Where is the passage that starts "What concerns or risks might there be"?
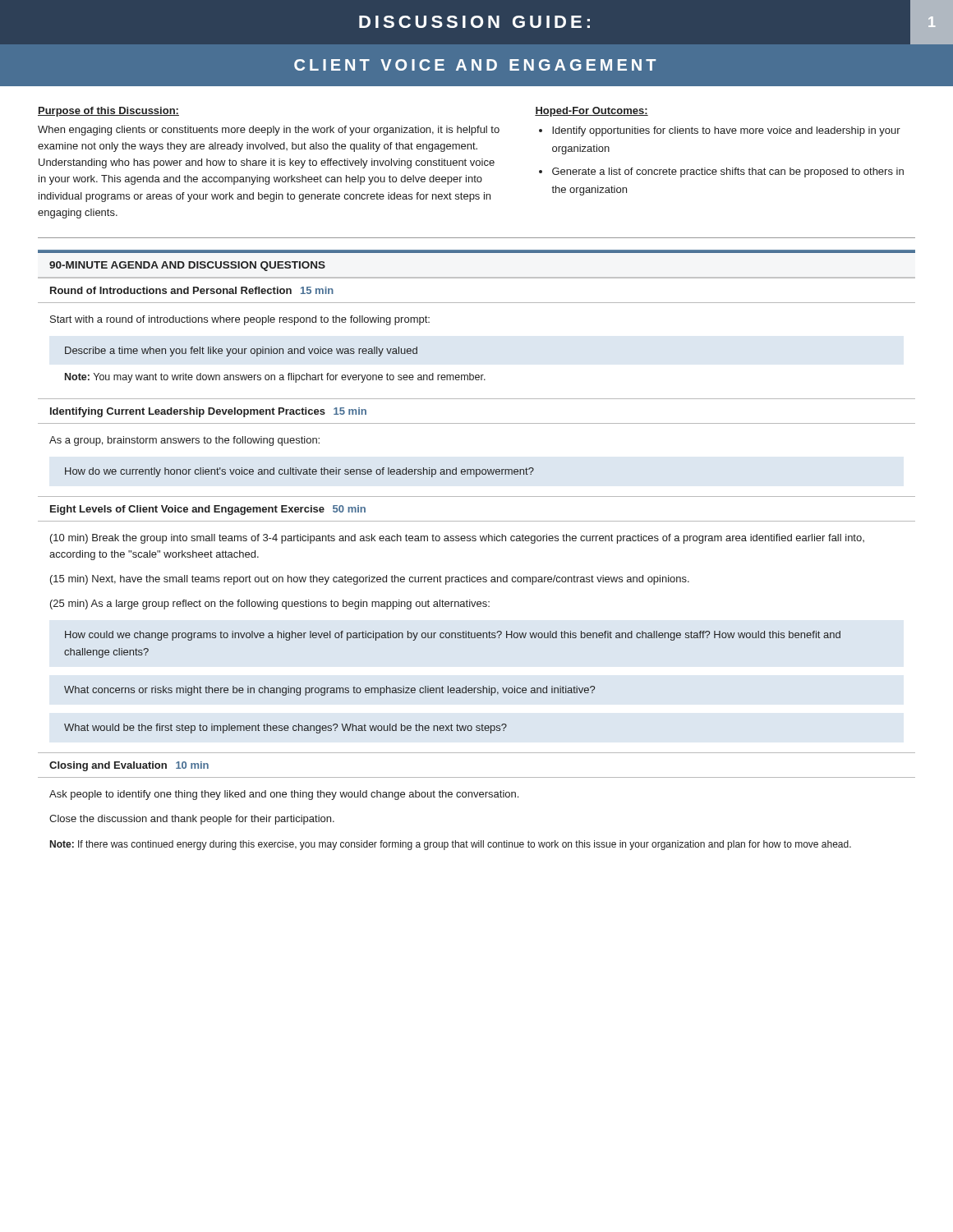Screen dimensions: 1232x953 330,689
